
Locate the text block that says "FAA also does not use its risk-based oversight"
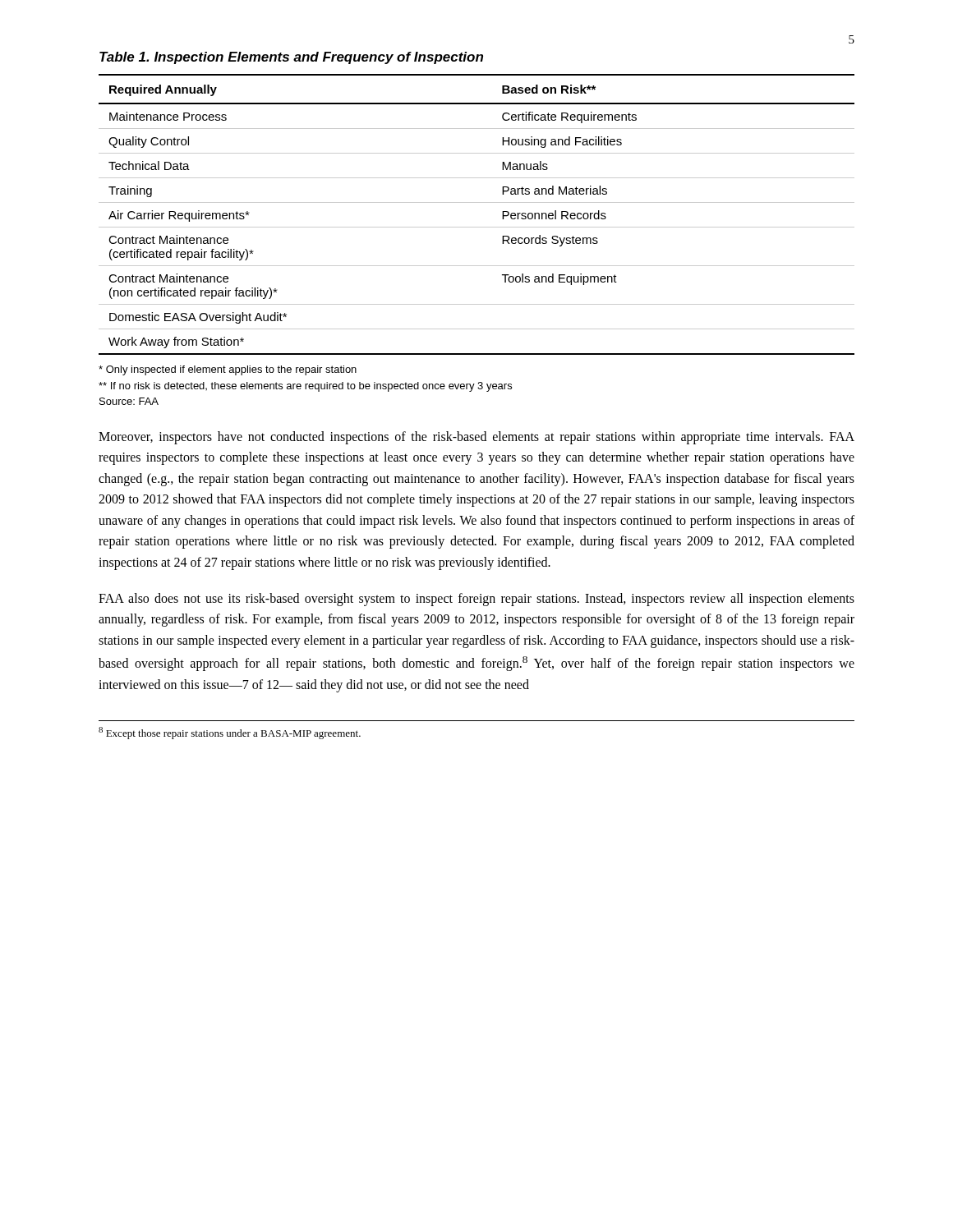tap(476, 642)
